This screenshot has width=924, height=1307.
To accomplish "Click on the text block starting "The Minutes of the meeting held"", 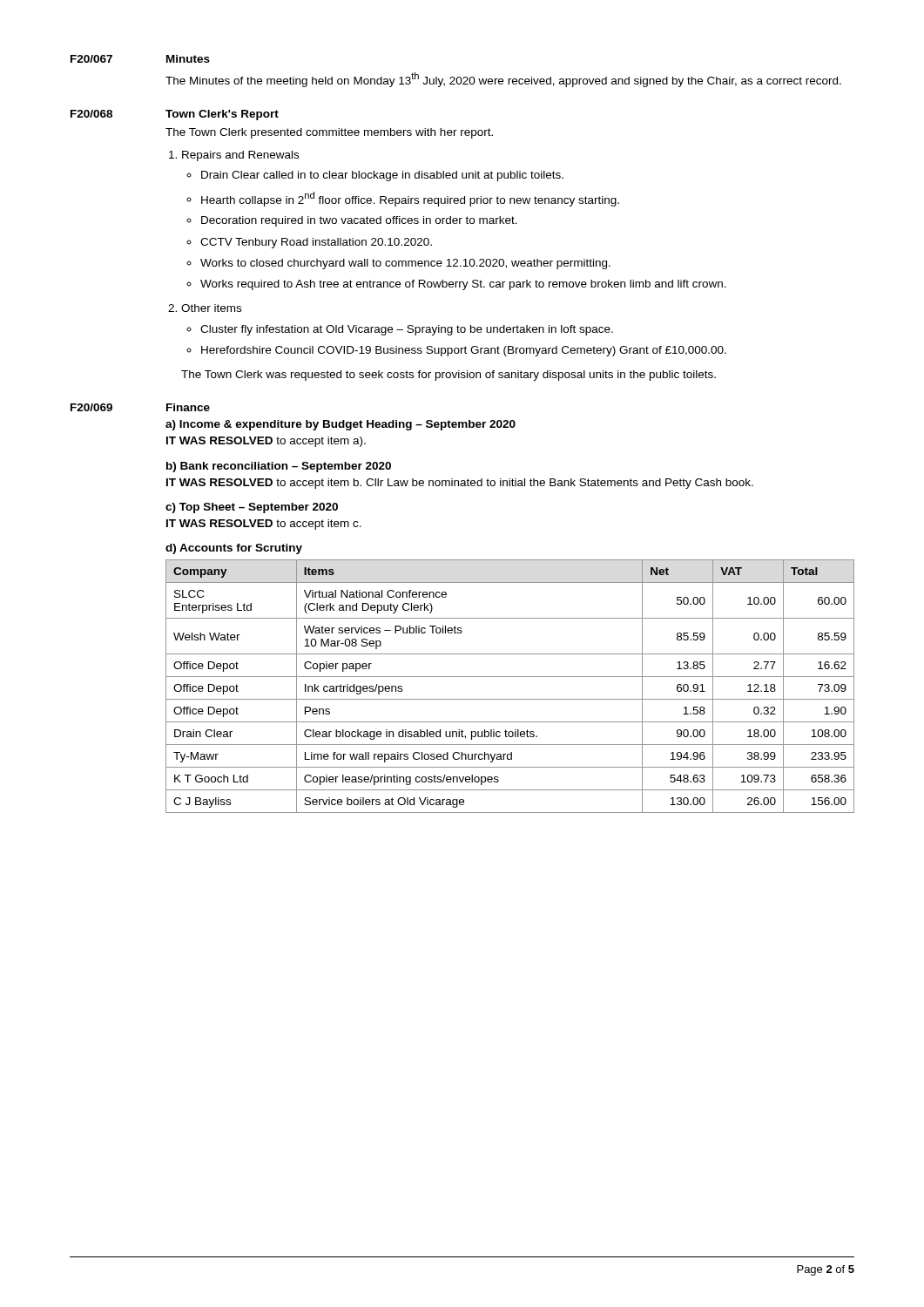I will (x=504, y=79).
